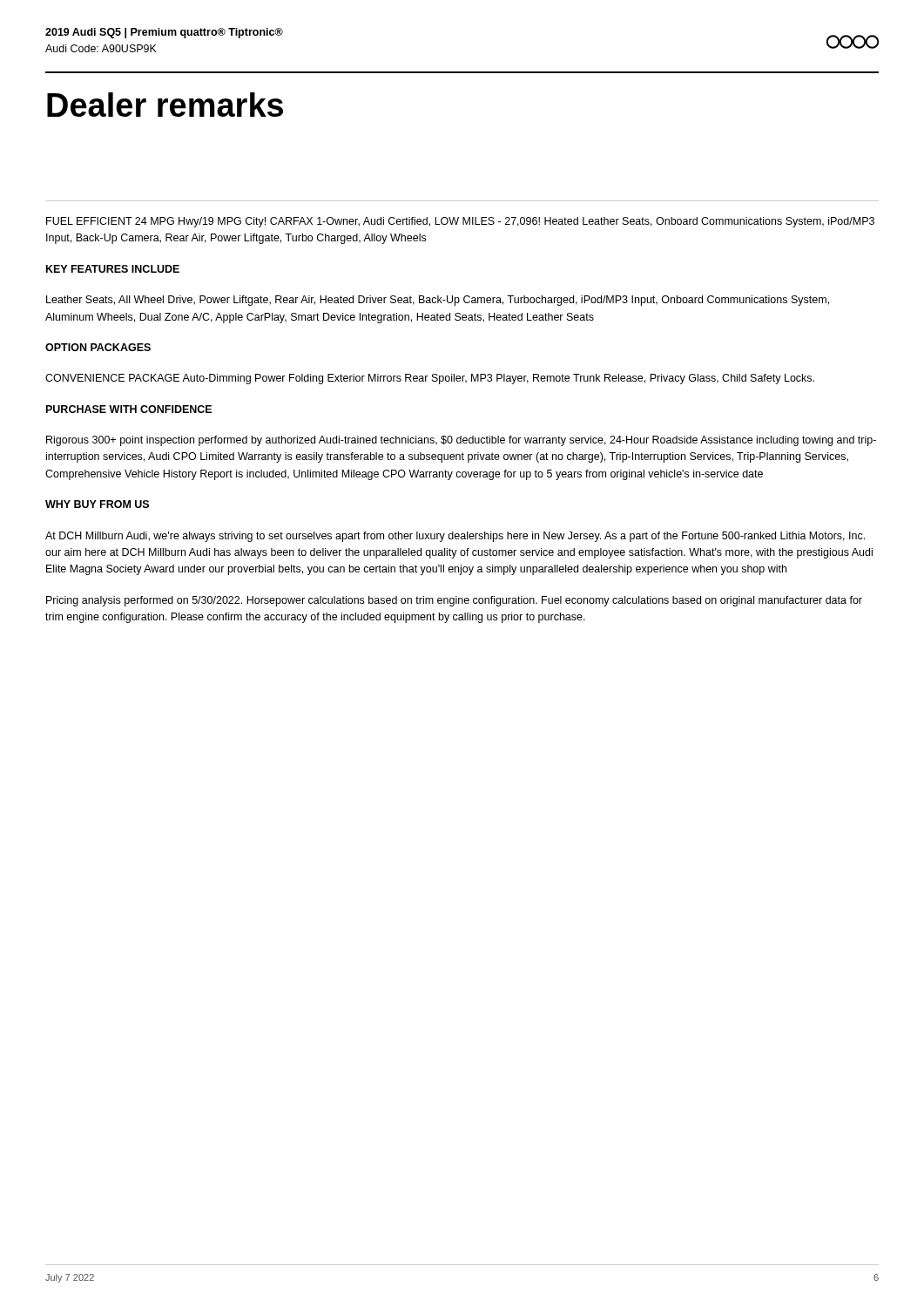Image resolution: width=924 pixels, height=1307 pixels.
Task: Point to the text starting "Pricing analysis performed on 5/30/2022. Horsepower calculations based"
Action: point(462,609)
